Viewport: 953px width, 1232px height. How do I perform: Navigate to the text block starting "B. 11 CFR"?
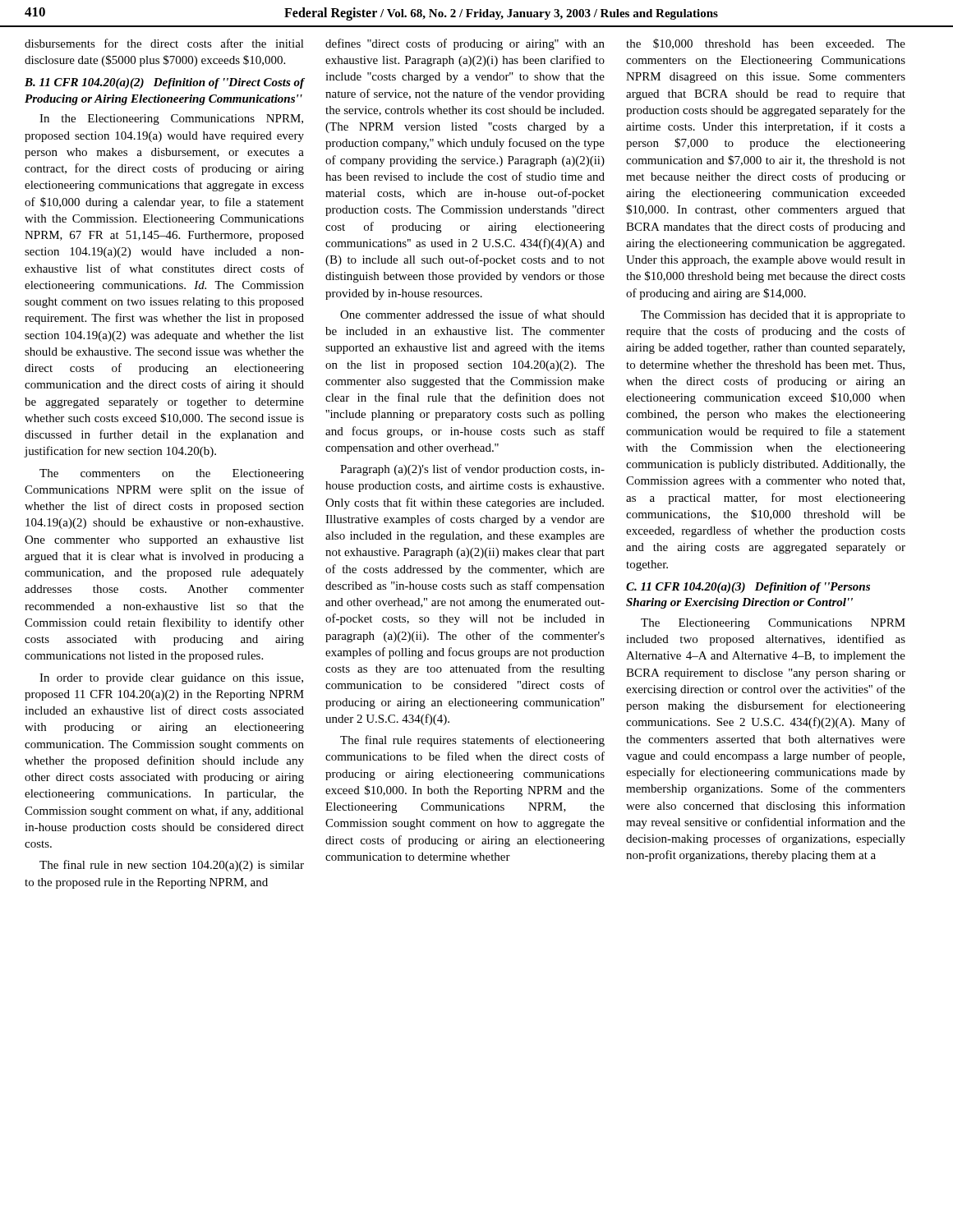(x=164, y=90)
